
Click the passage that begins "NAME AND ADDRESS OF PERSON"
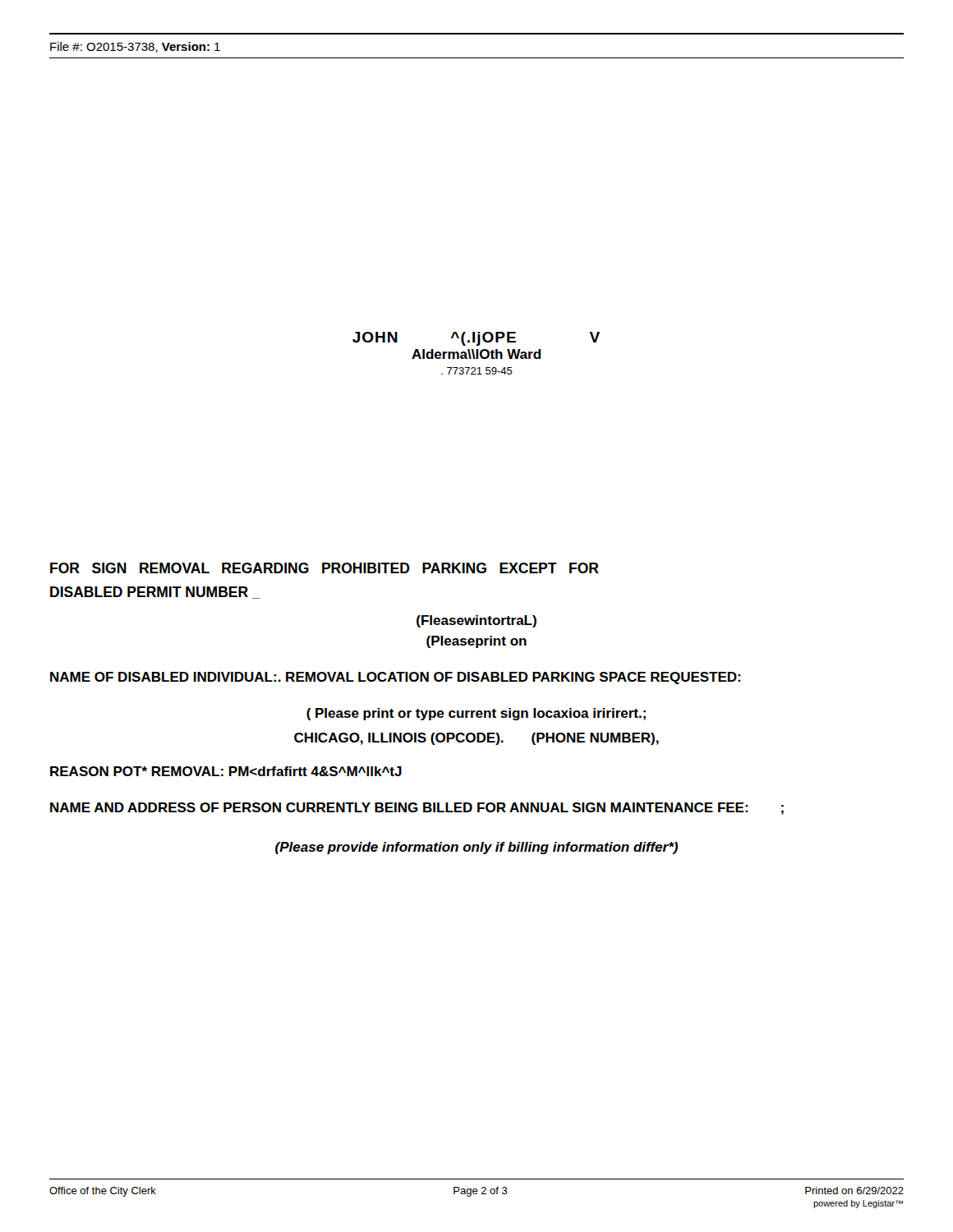click(417, 808)
